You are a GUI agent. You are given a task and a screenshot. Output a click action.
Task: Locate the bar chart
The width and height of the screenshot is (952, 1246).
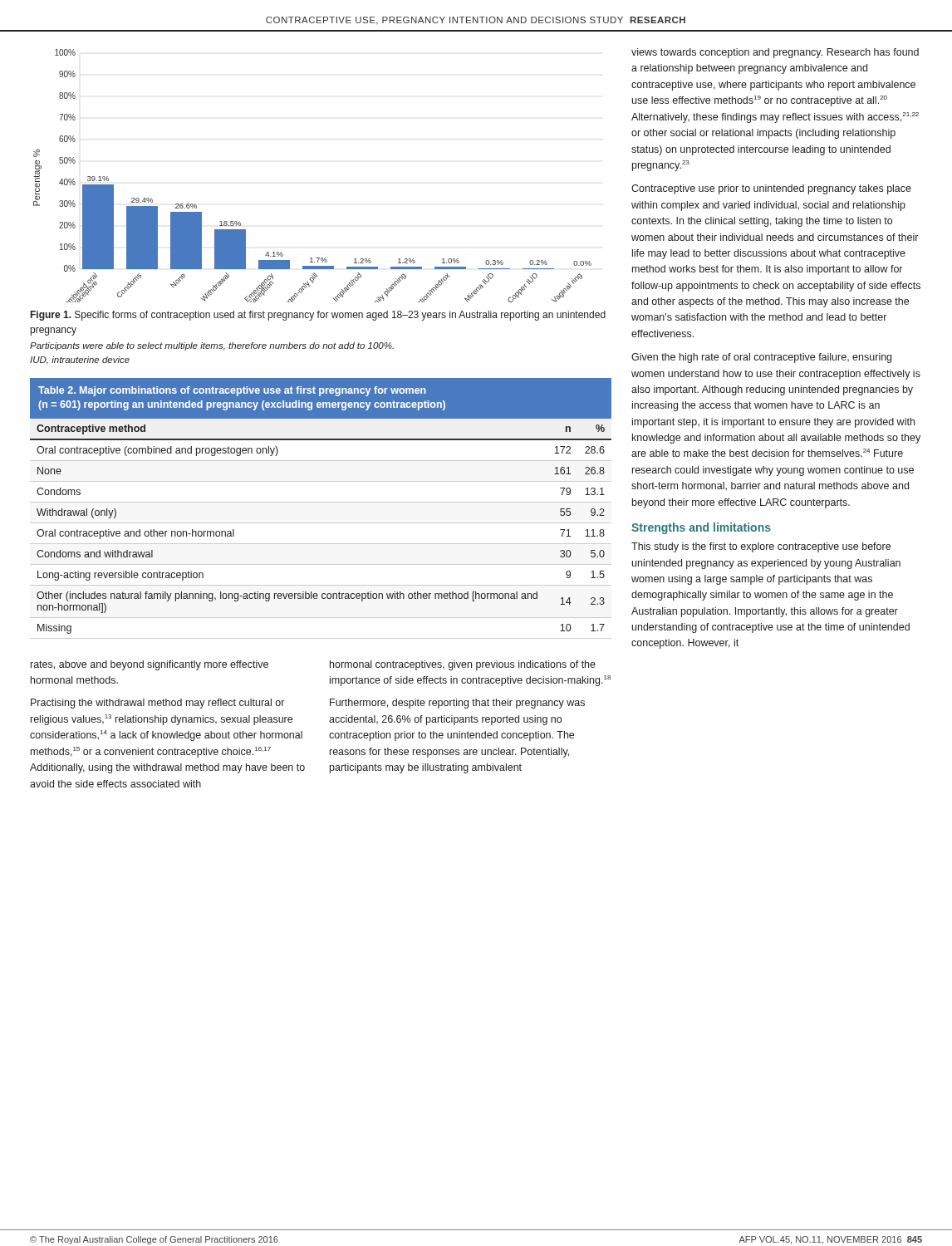[x=321, y=174]
